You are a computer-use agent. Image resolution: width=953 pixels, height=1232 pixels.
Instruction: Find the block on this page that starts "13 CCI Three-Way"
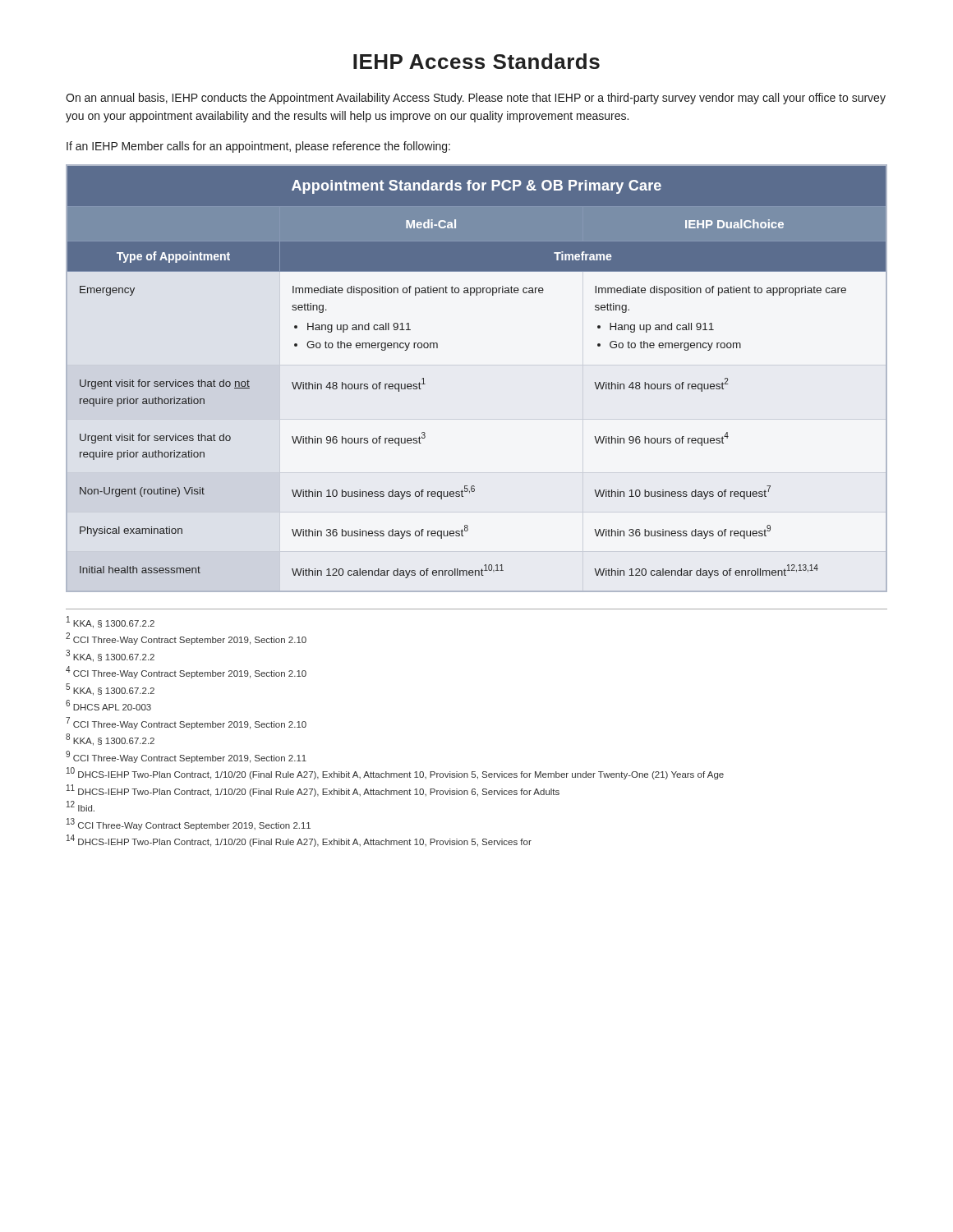pyautogui.click(x=188, y=823)
